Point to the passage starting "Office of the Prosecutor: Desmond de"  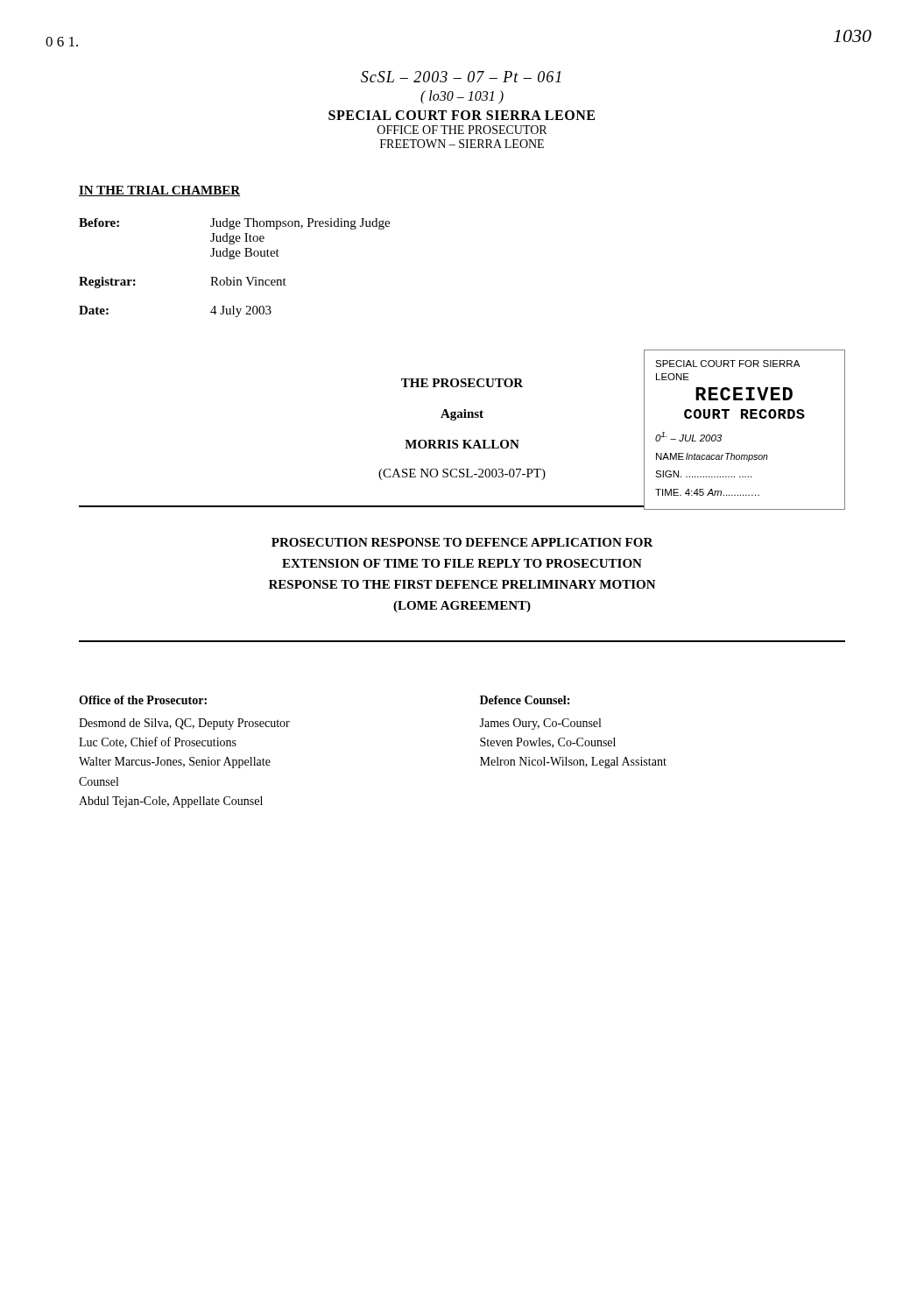click(262, 751)
